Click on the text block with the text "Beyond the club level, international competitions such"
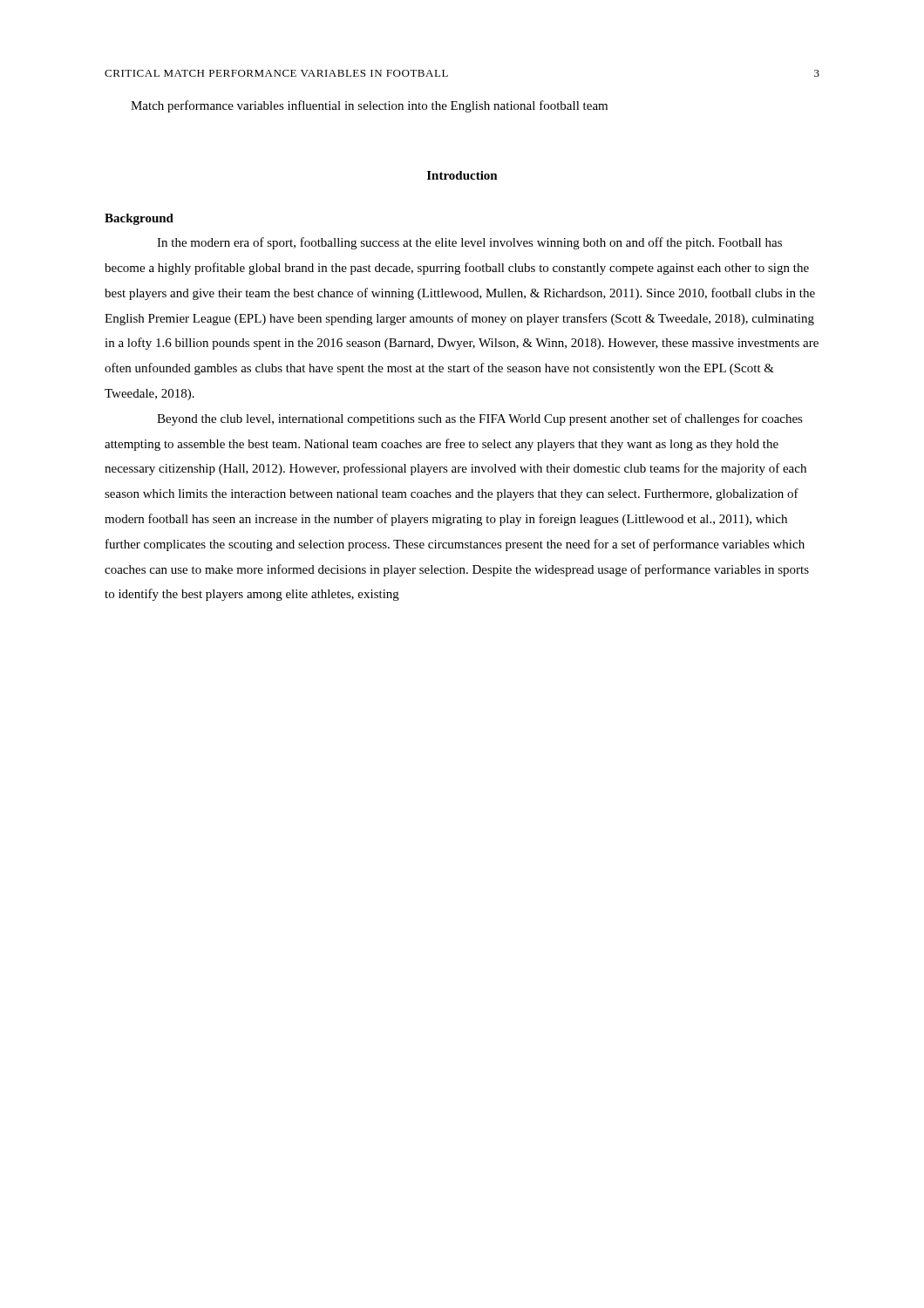Screen dimensions: 1308x924 462,507
